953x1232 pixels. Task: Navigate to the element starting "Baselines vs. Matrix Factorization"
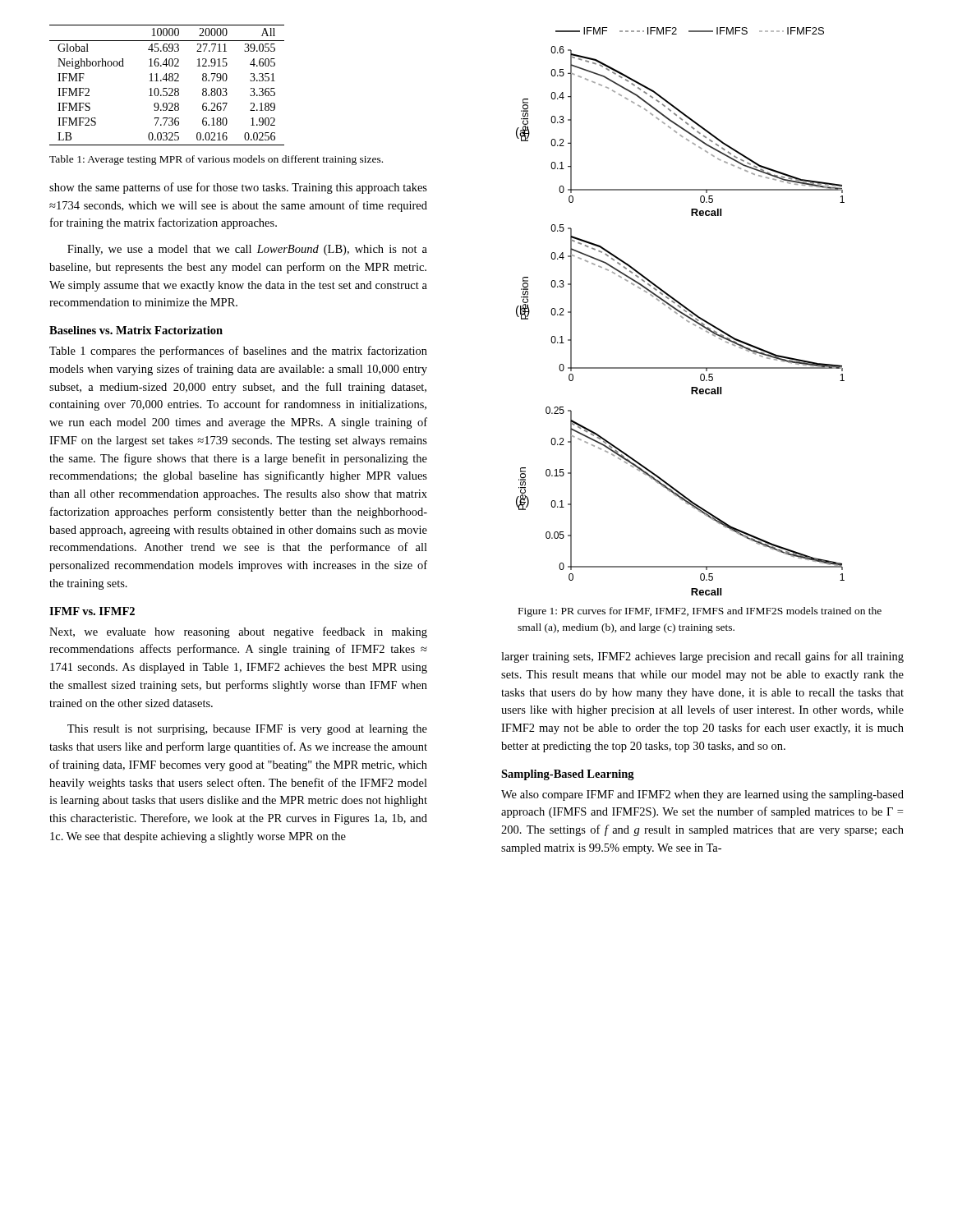136,330
